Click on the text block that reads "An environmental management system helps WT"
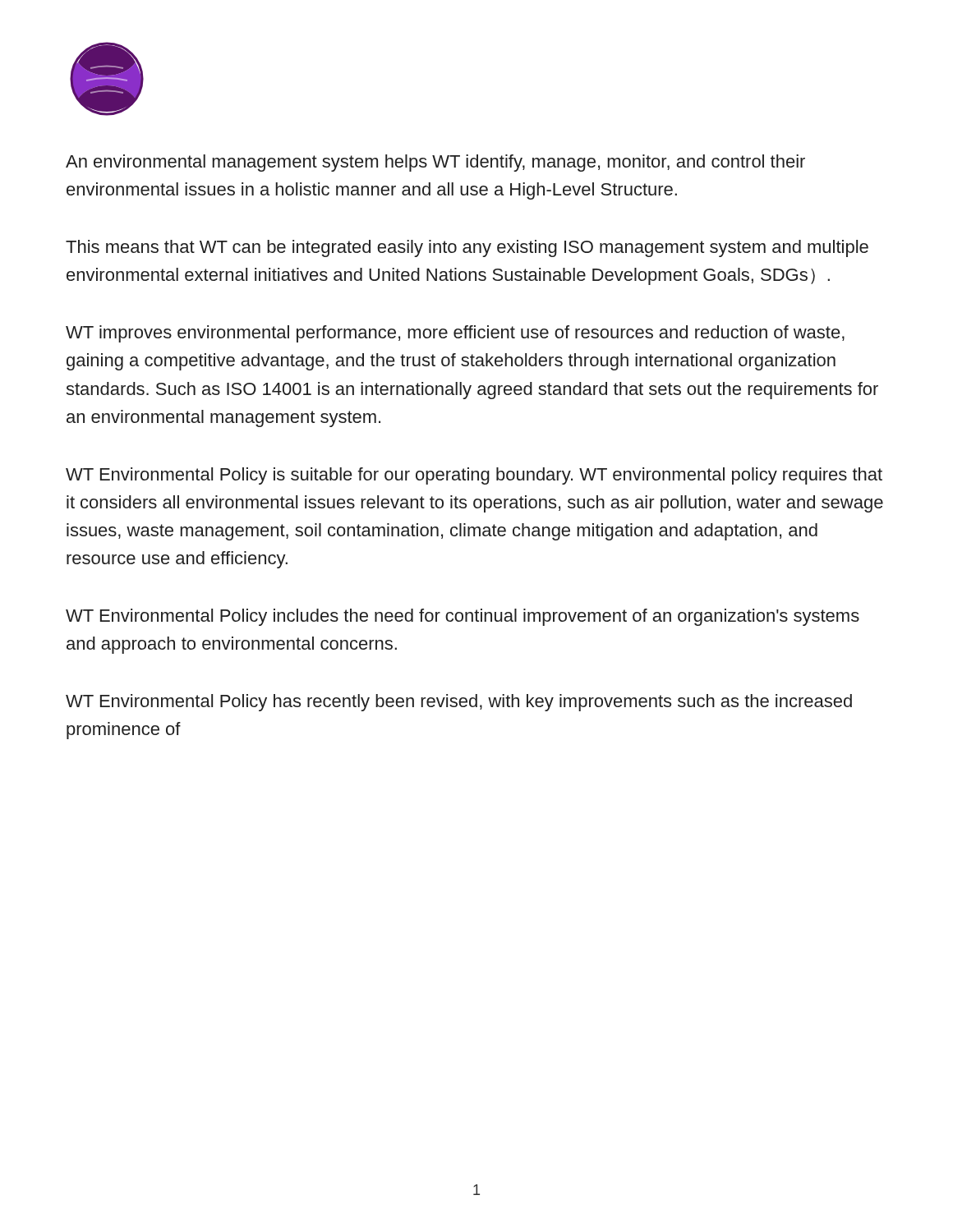The image size is (953, 1232). coord(436,175)
